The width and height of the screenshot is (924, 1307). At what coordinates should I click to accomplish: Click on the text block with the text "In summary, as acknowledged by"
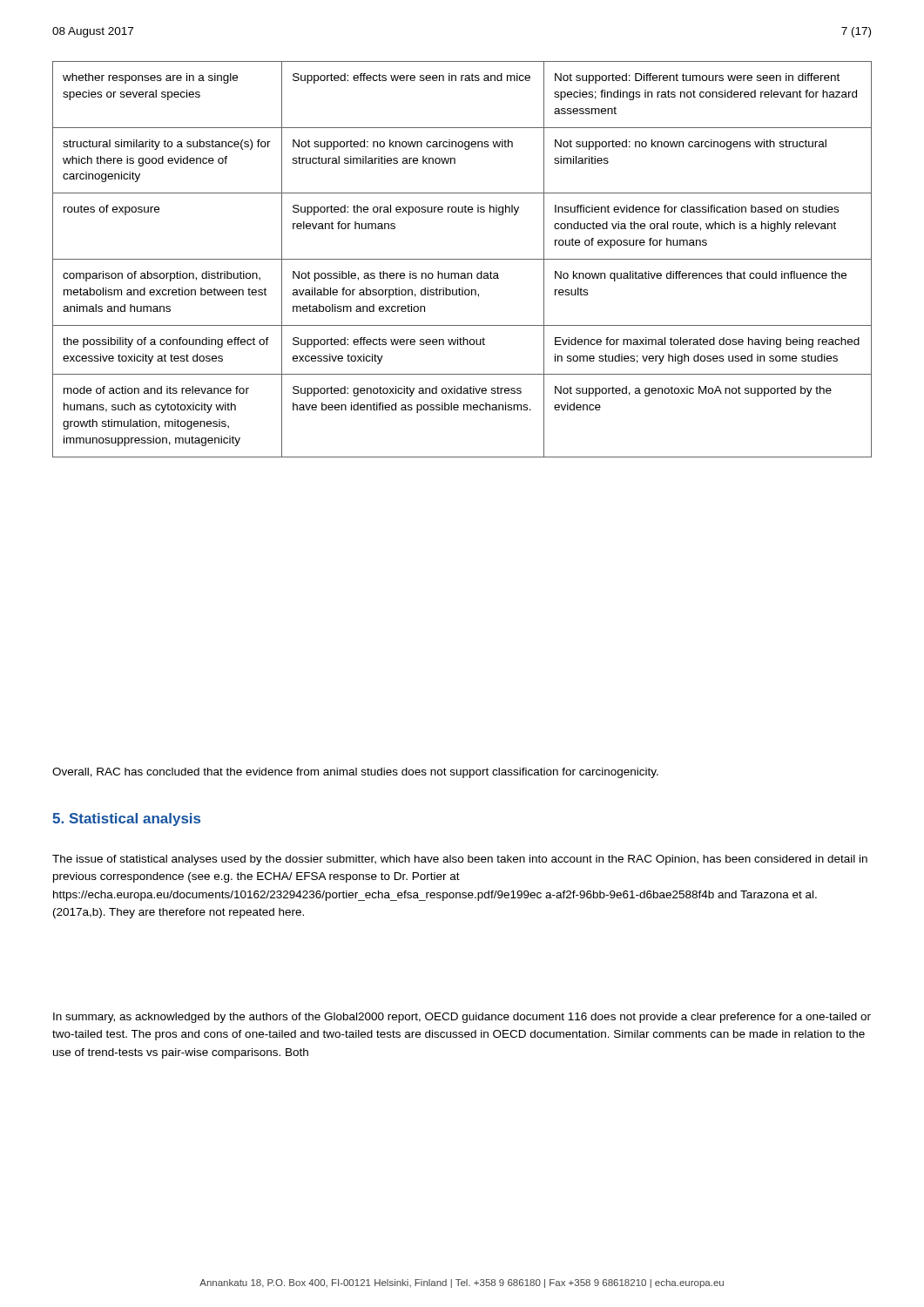pyautogui.click(x=462, y=1034)
